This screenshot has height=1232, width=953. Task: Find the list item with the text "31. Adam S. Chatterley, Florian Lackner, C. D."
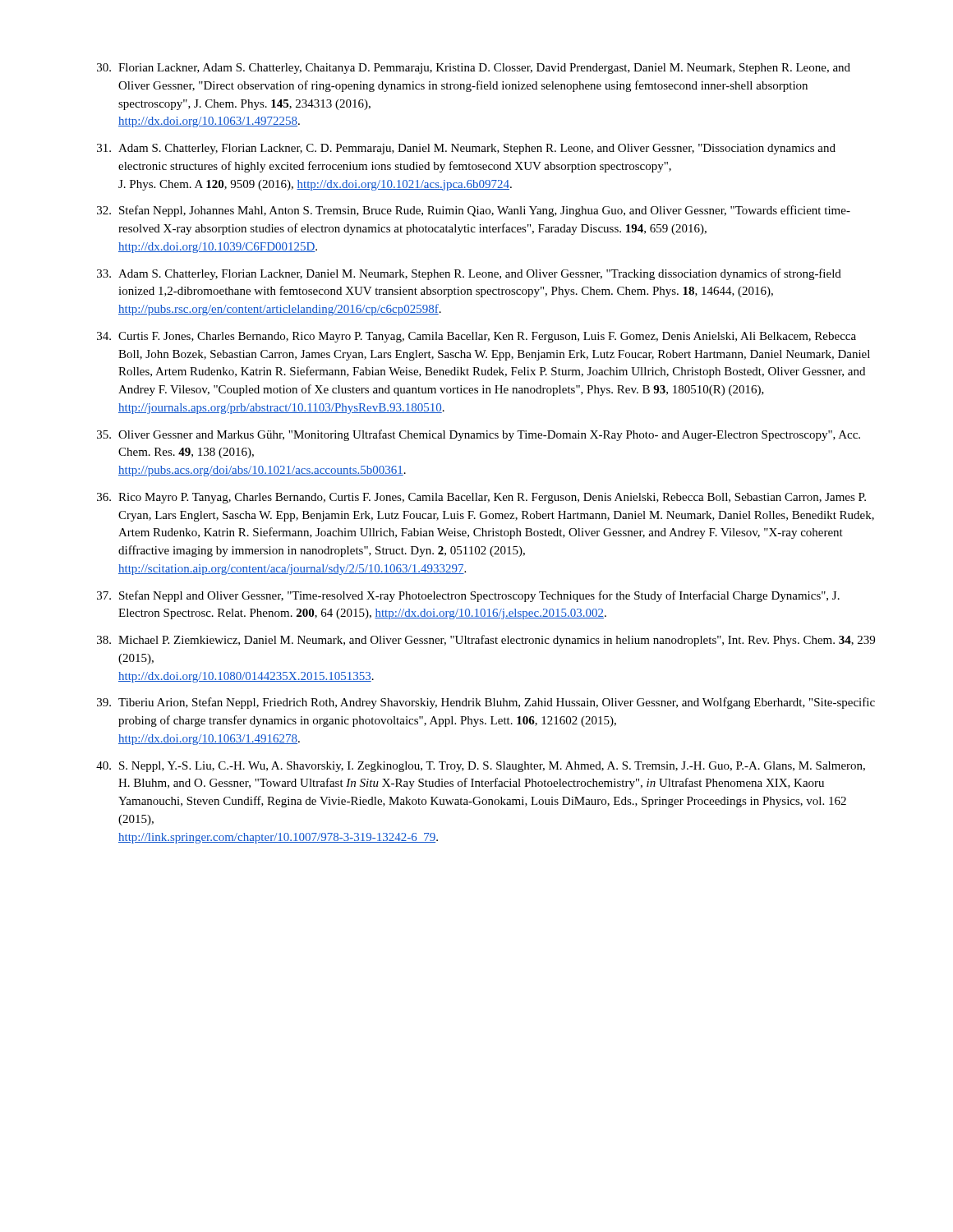[476, 166]
